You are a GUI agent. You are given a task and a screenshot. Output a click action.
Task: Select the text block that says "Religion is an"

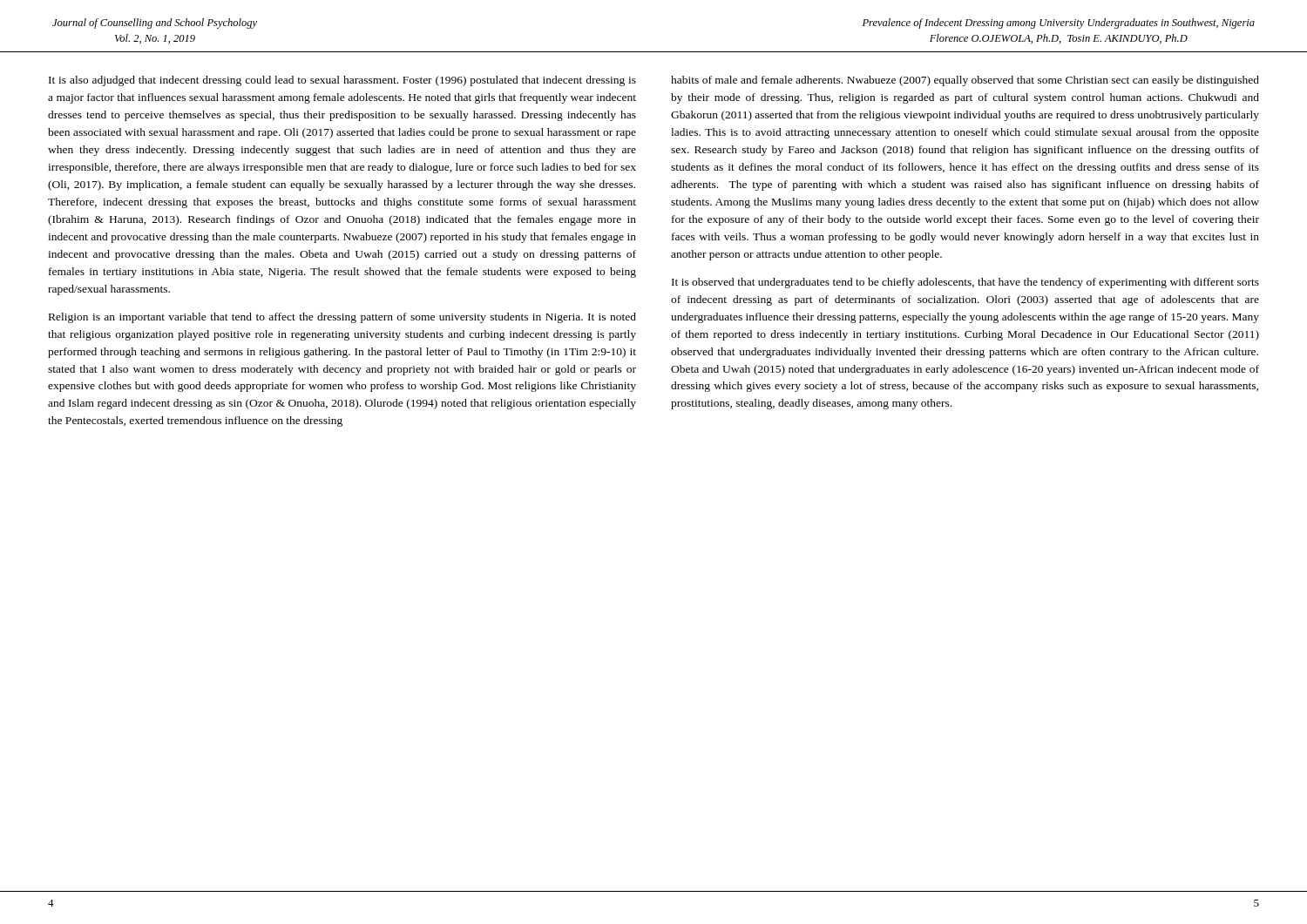point(342,369)
